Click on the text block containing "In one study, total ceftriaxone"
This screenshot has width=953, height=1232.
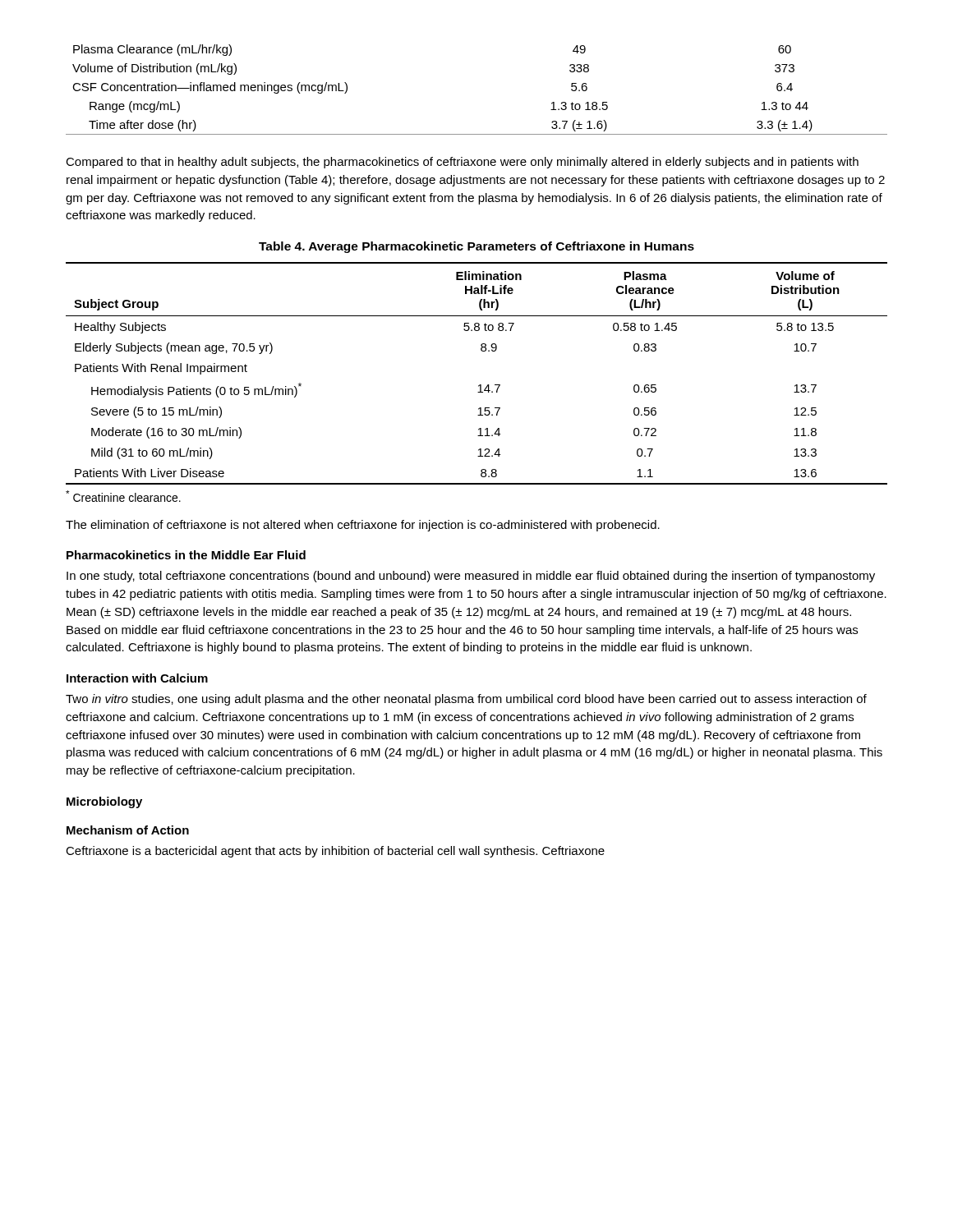(476, 611)
